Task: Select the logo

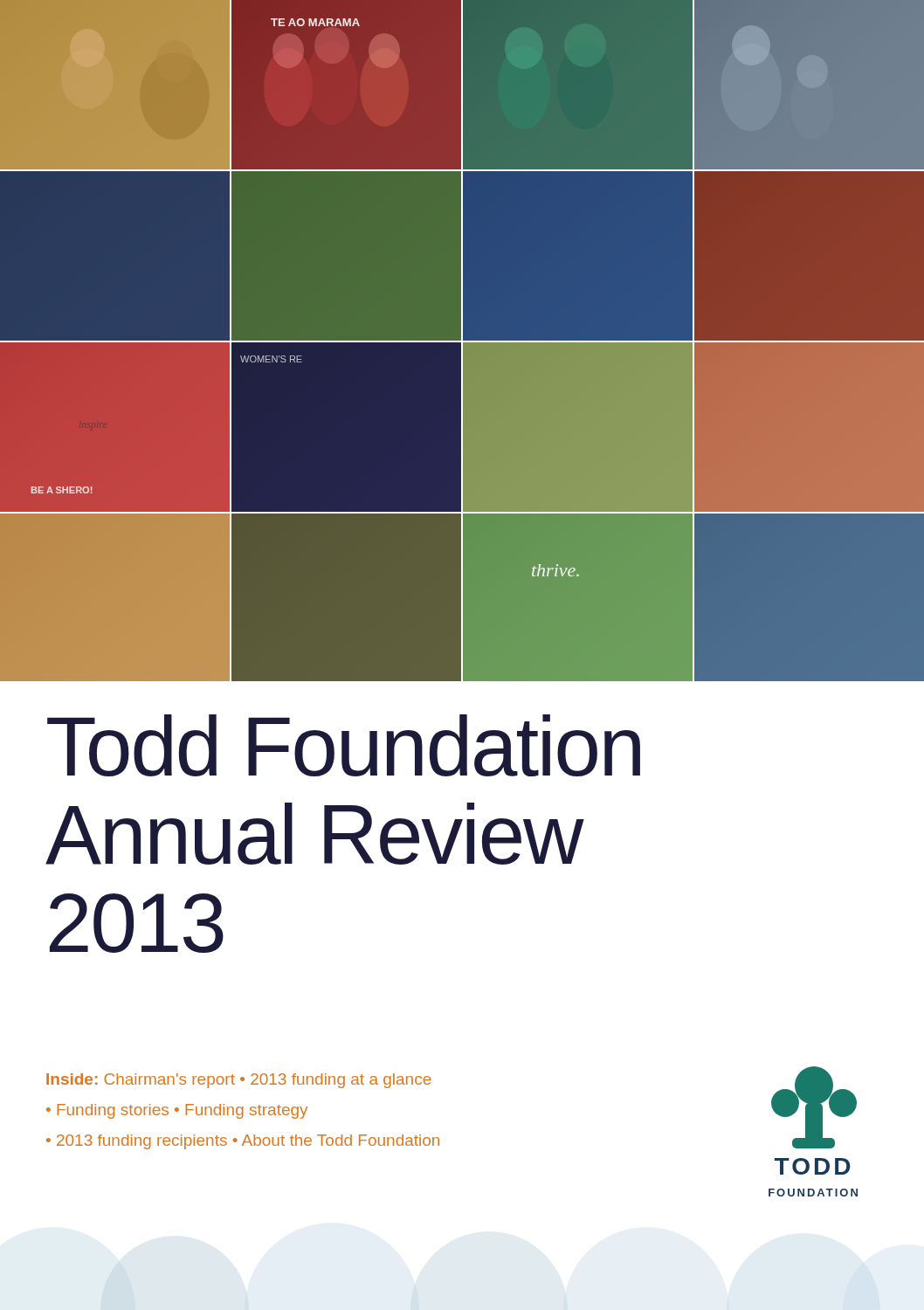Action: point(814,1138)
